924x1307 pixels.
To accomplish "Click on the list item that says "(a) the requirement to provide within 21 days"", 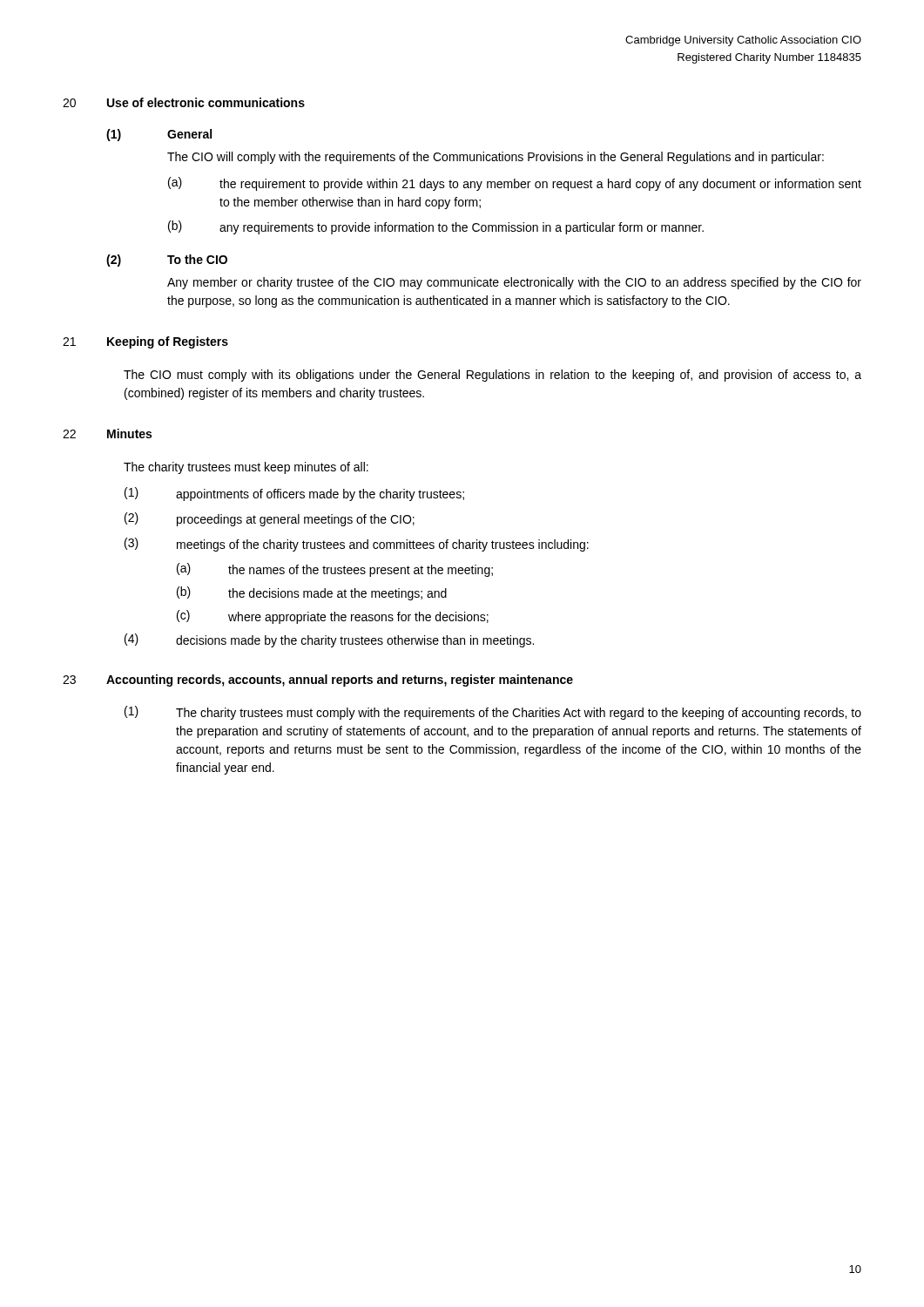I will point(514,193).
